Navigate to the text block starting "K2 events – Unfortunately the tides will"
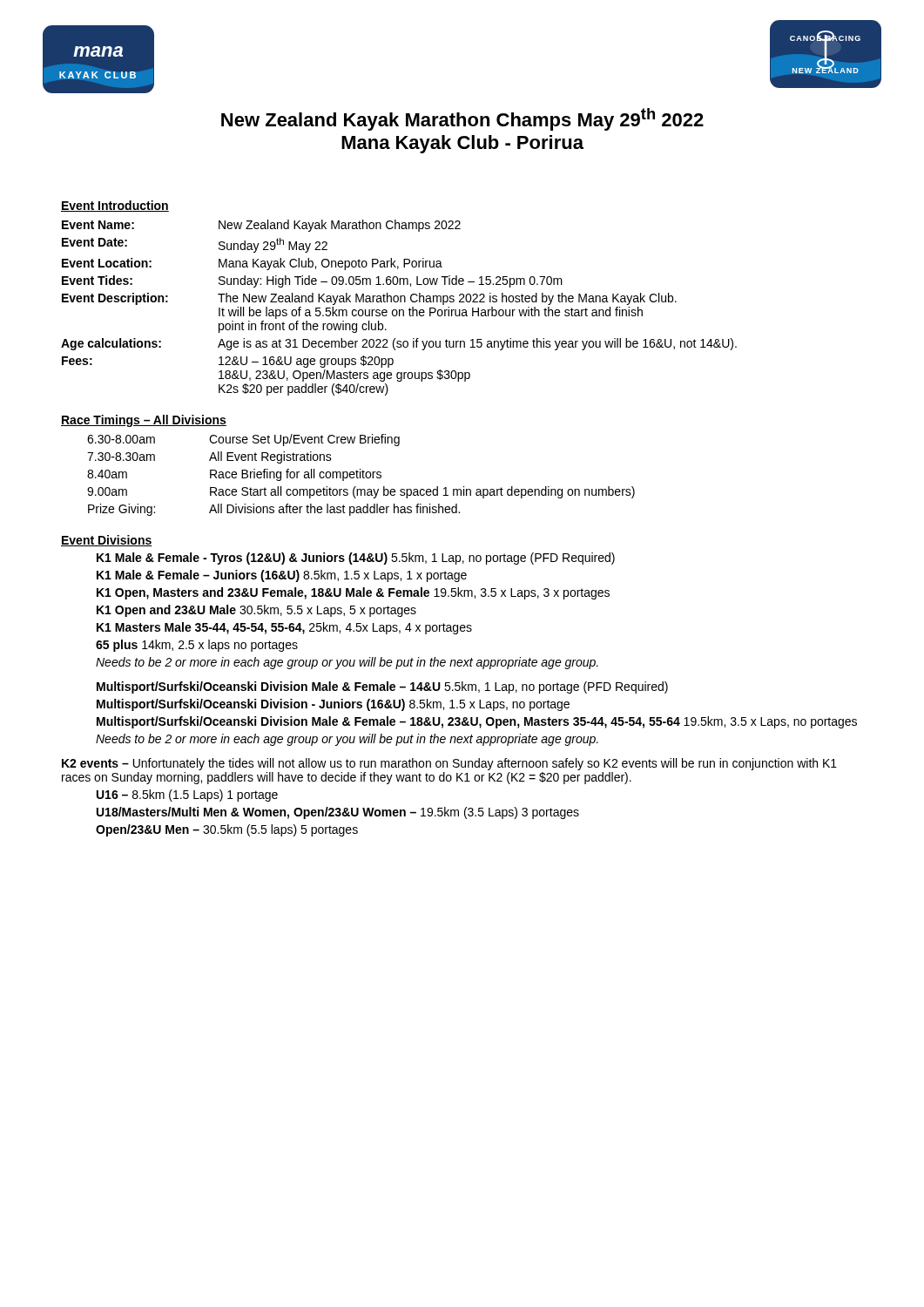The image size is (924, 1307). pyautogui.click(x=462, y=796)
